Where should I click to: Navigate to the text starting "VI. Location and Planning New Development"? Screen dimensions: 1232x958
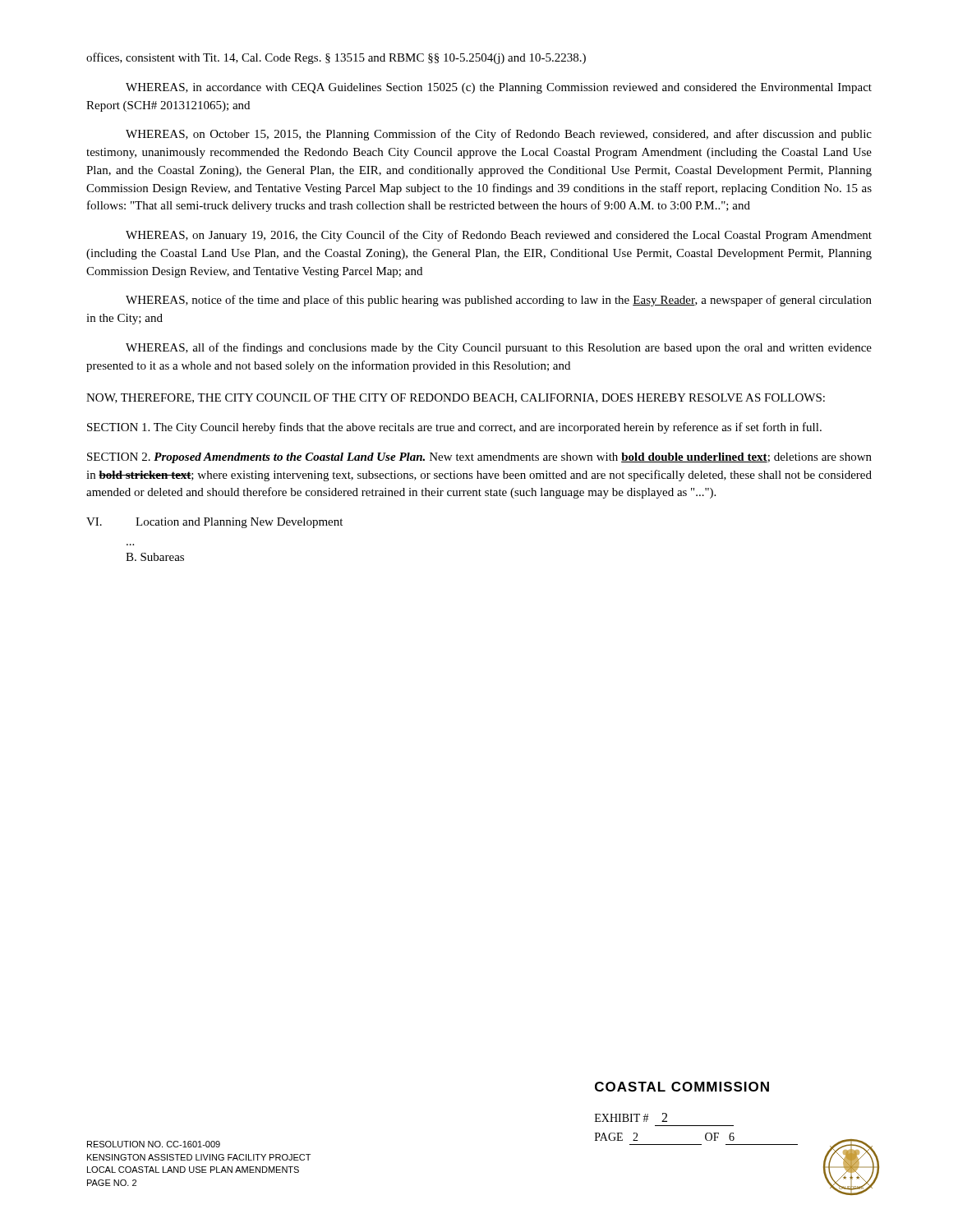click(214, 523)
